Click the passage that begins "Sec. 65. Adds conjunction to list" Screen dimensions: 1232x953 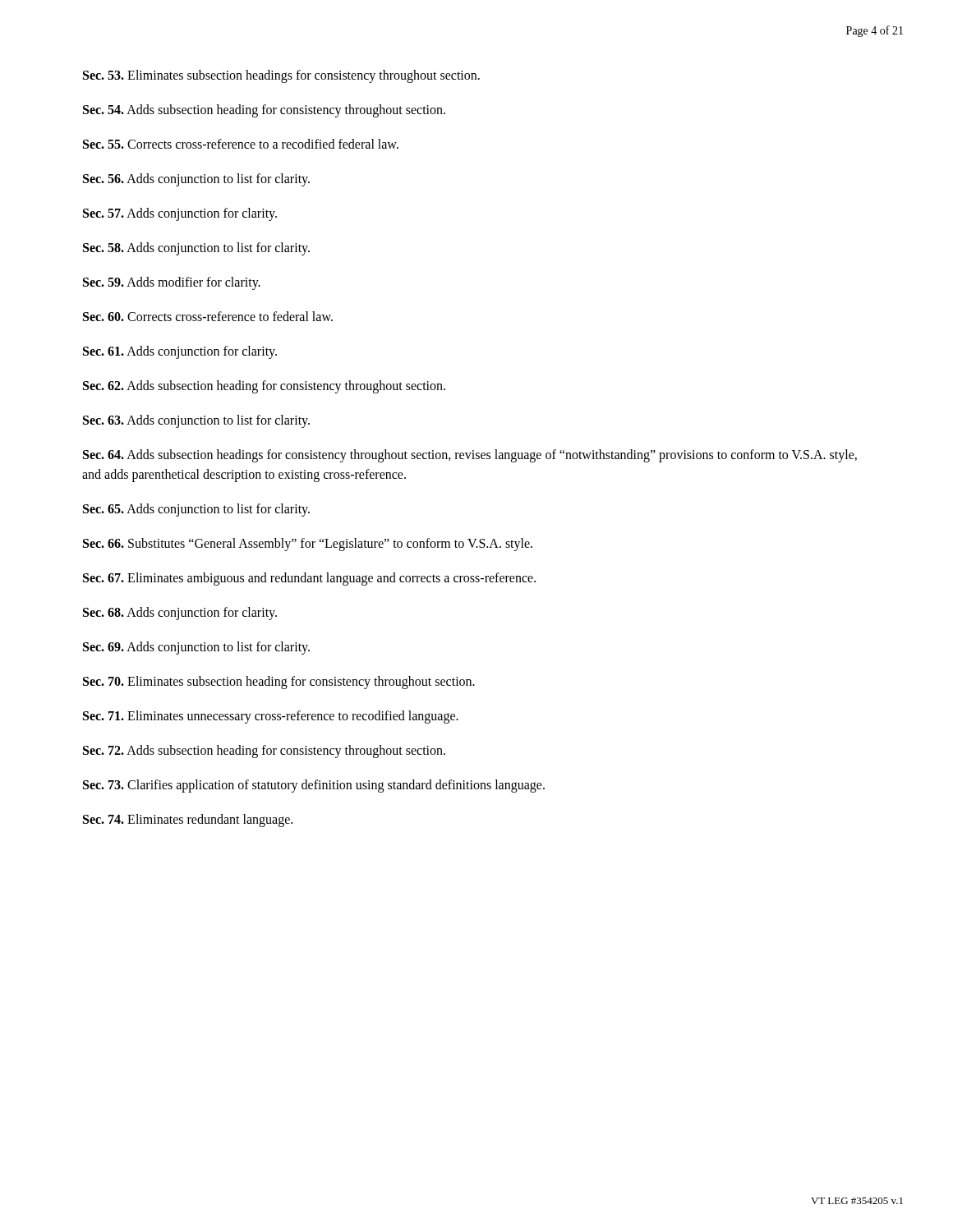coord(196,509)
